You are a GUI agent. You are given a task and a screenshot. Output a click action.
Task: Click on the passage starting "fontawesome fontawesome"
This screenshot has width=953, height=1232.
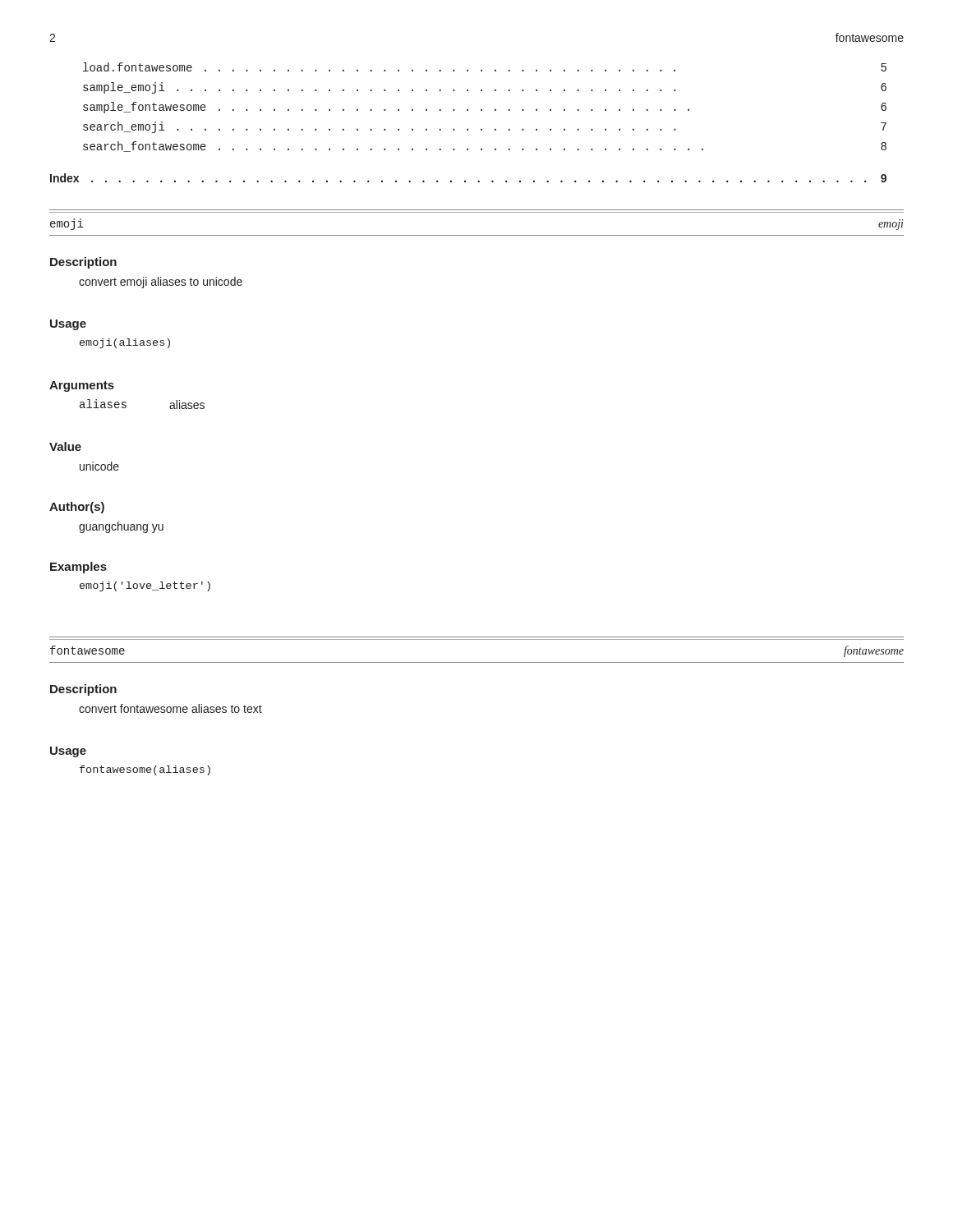click(476, 651)
